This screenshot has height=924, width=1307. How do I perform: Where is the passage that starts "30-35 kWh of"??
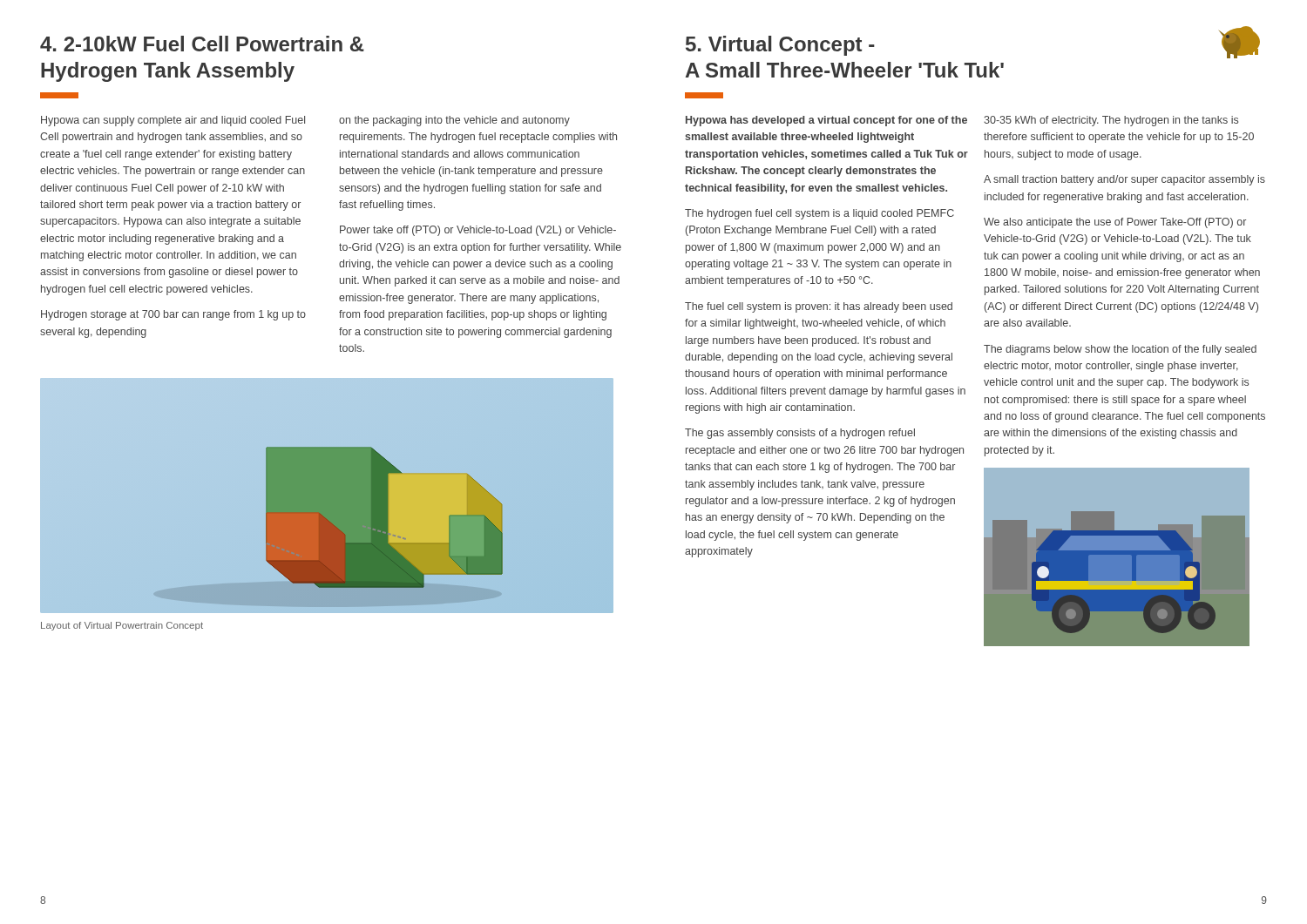[x=1125, y=382]
